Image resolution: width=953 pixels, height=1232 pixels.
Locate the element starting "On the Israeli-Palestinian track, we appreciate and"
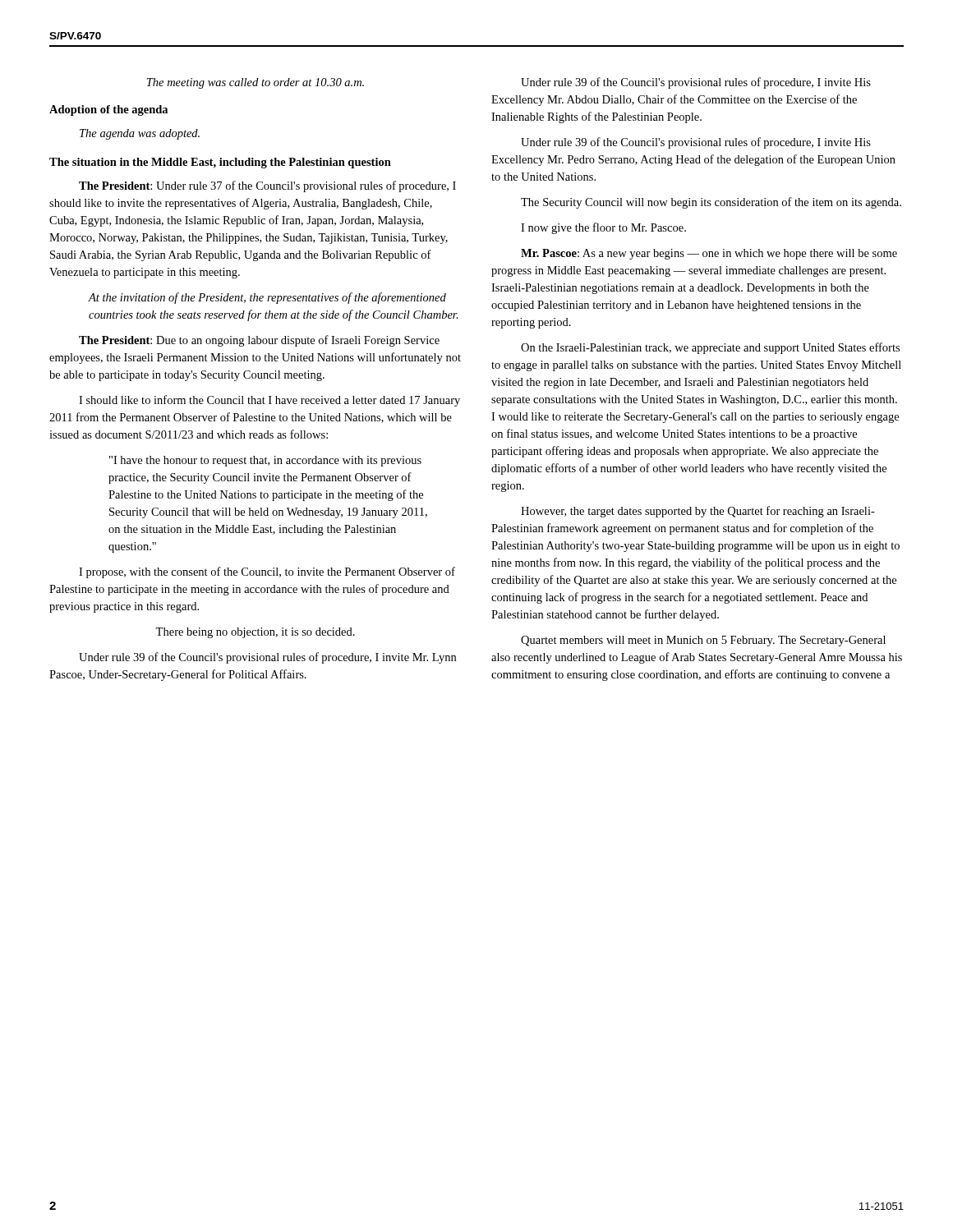point(696,417)
